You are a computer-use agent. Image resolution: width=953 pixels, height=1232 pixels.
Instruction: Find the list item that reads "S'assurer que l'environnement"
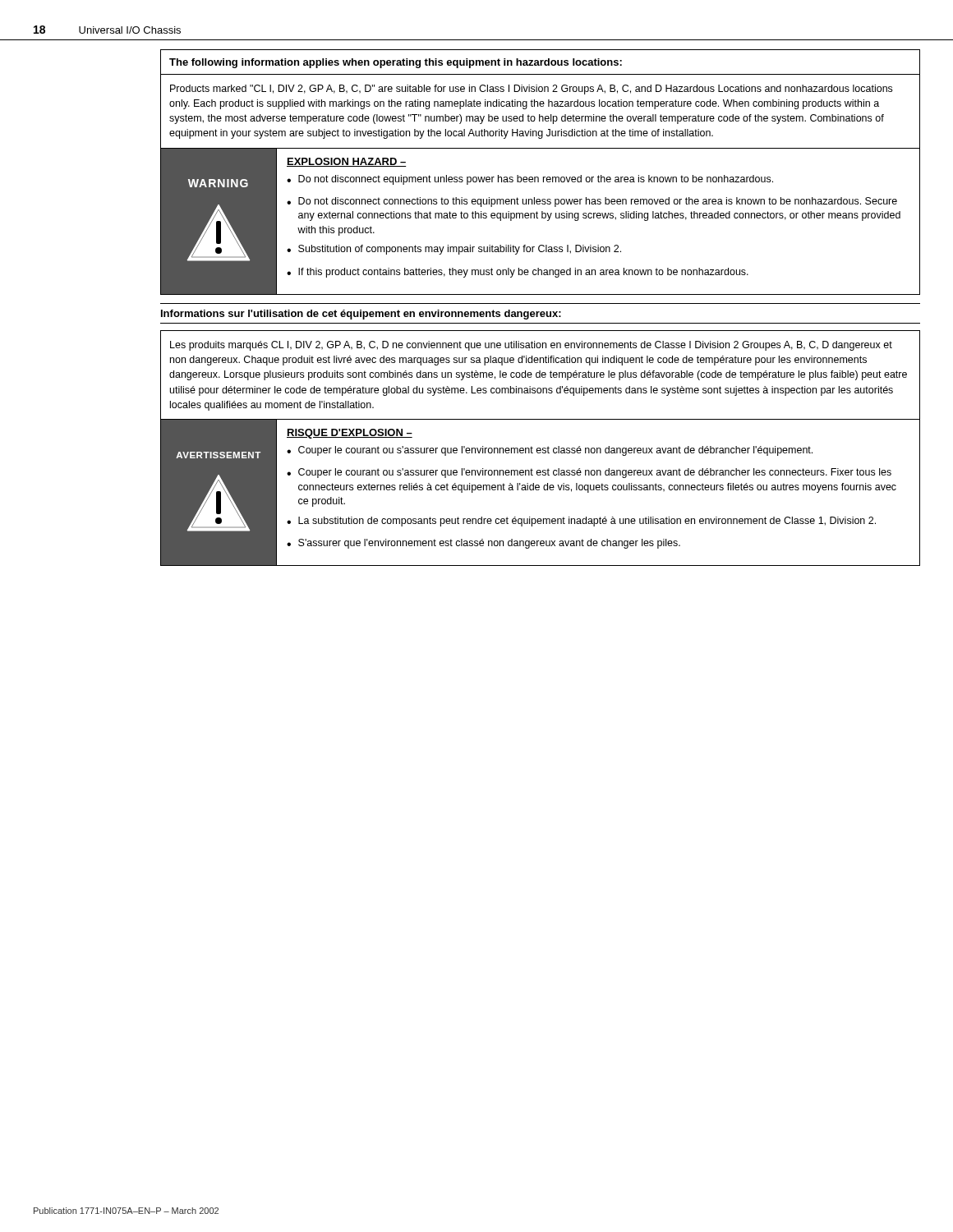point(489,544)
